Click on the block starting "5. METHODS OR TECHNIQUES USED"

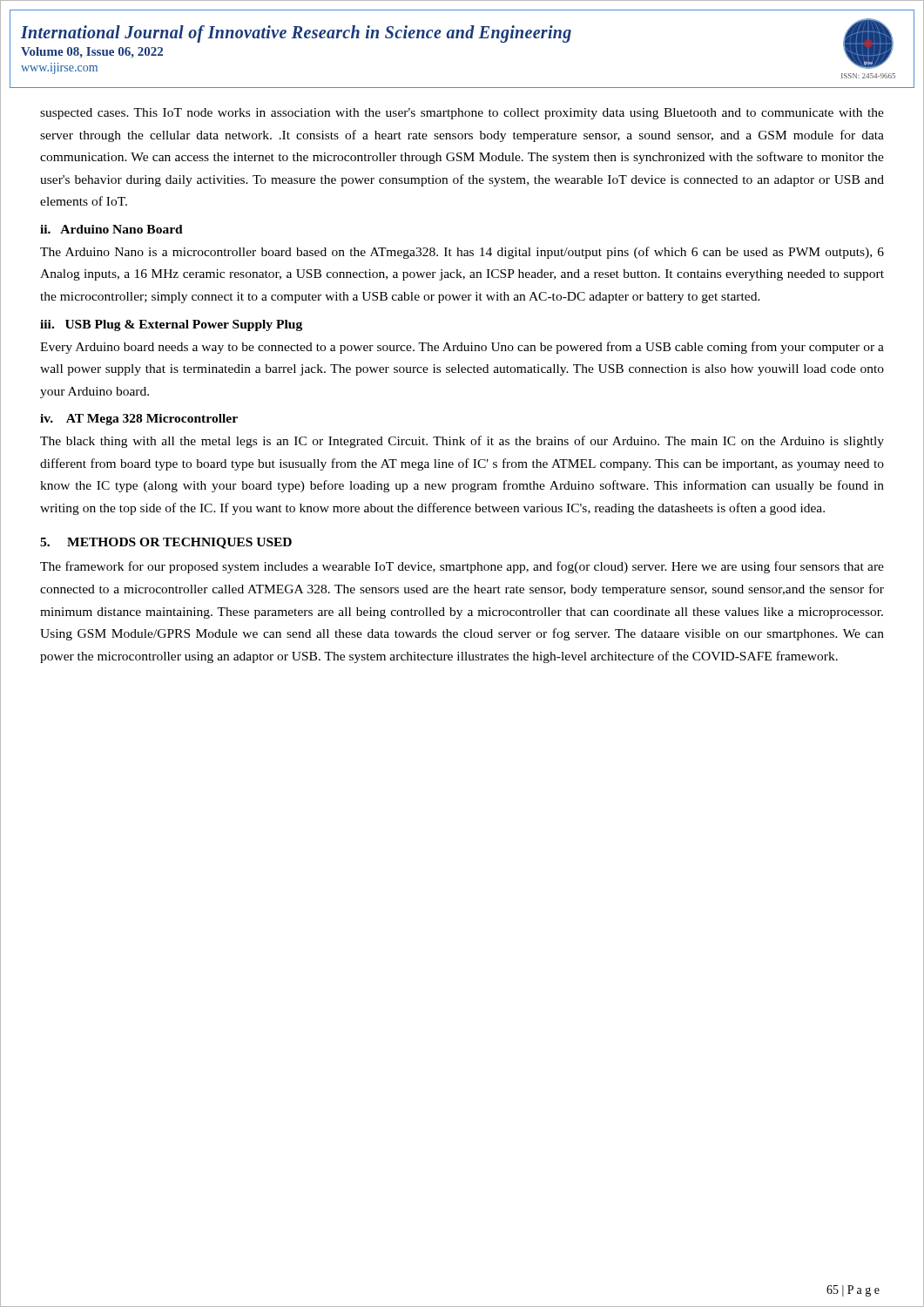tap(166, 542)
